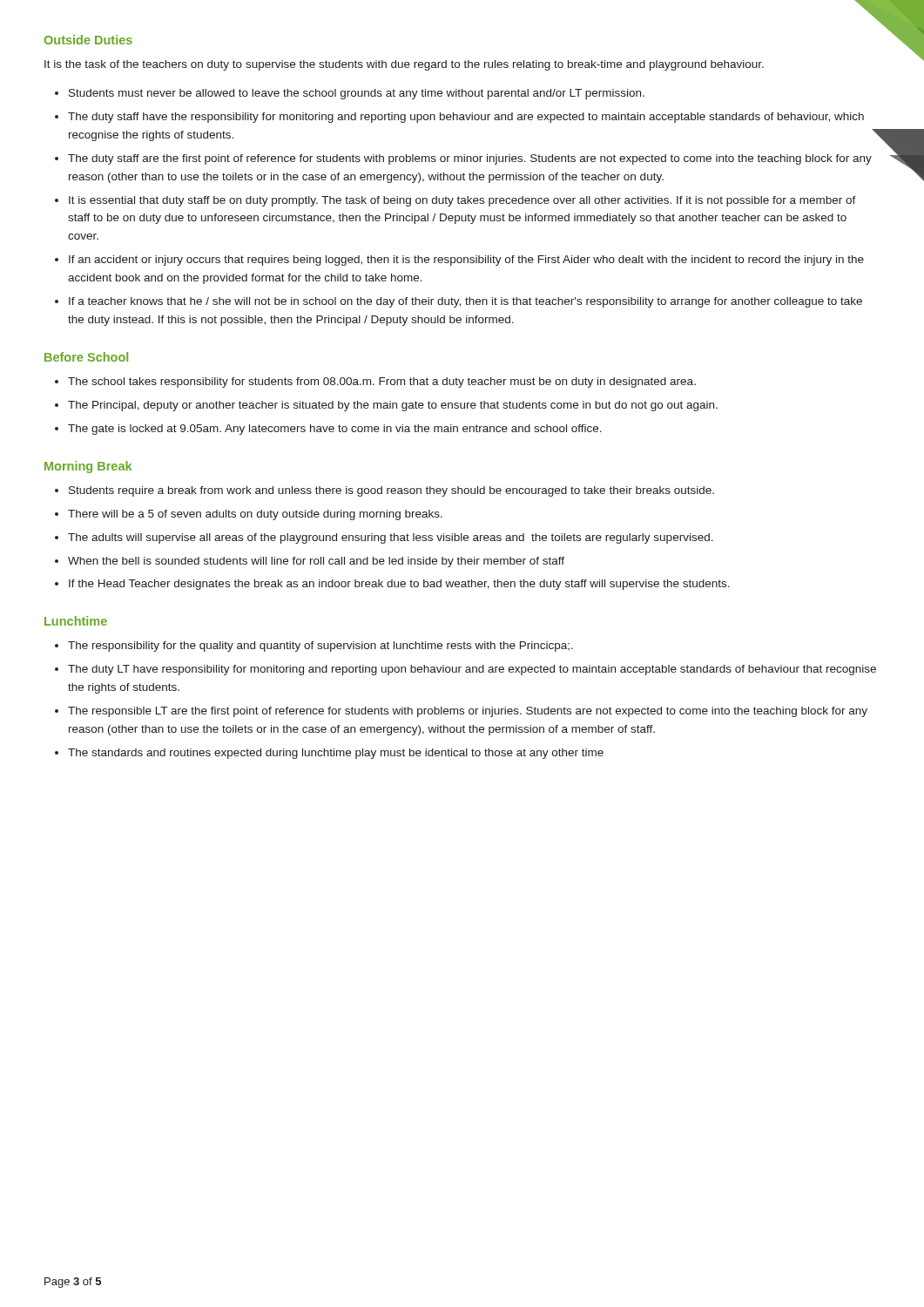Find the block on this page that starts "The responsible LT are the first"
The width and height of the screenshot is (924, 1307).
[468, 720]
